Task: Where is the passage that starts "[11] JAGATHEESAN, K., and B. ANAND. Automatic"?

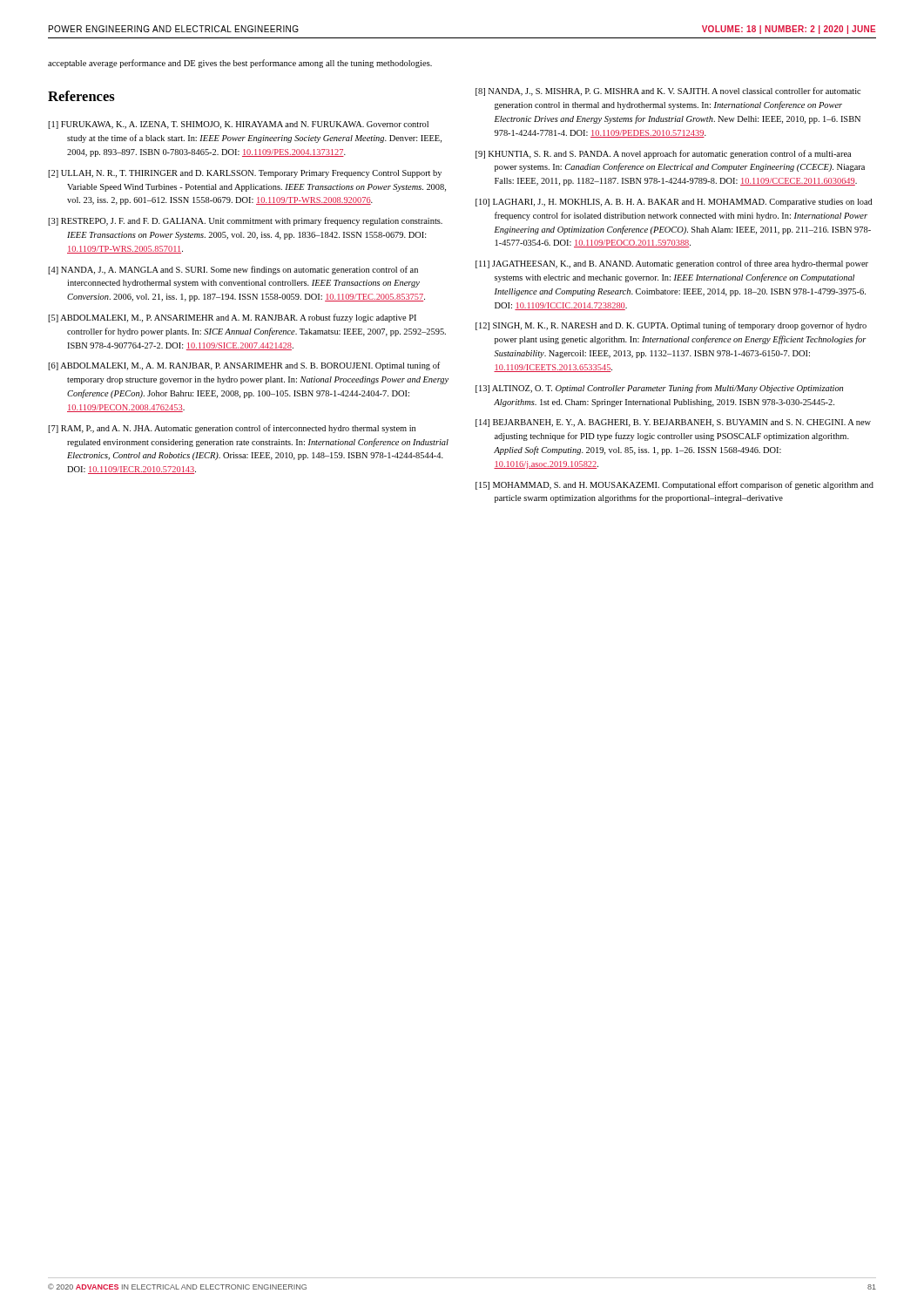Action: (672, 284)
